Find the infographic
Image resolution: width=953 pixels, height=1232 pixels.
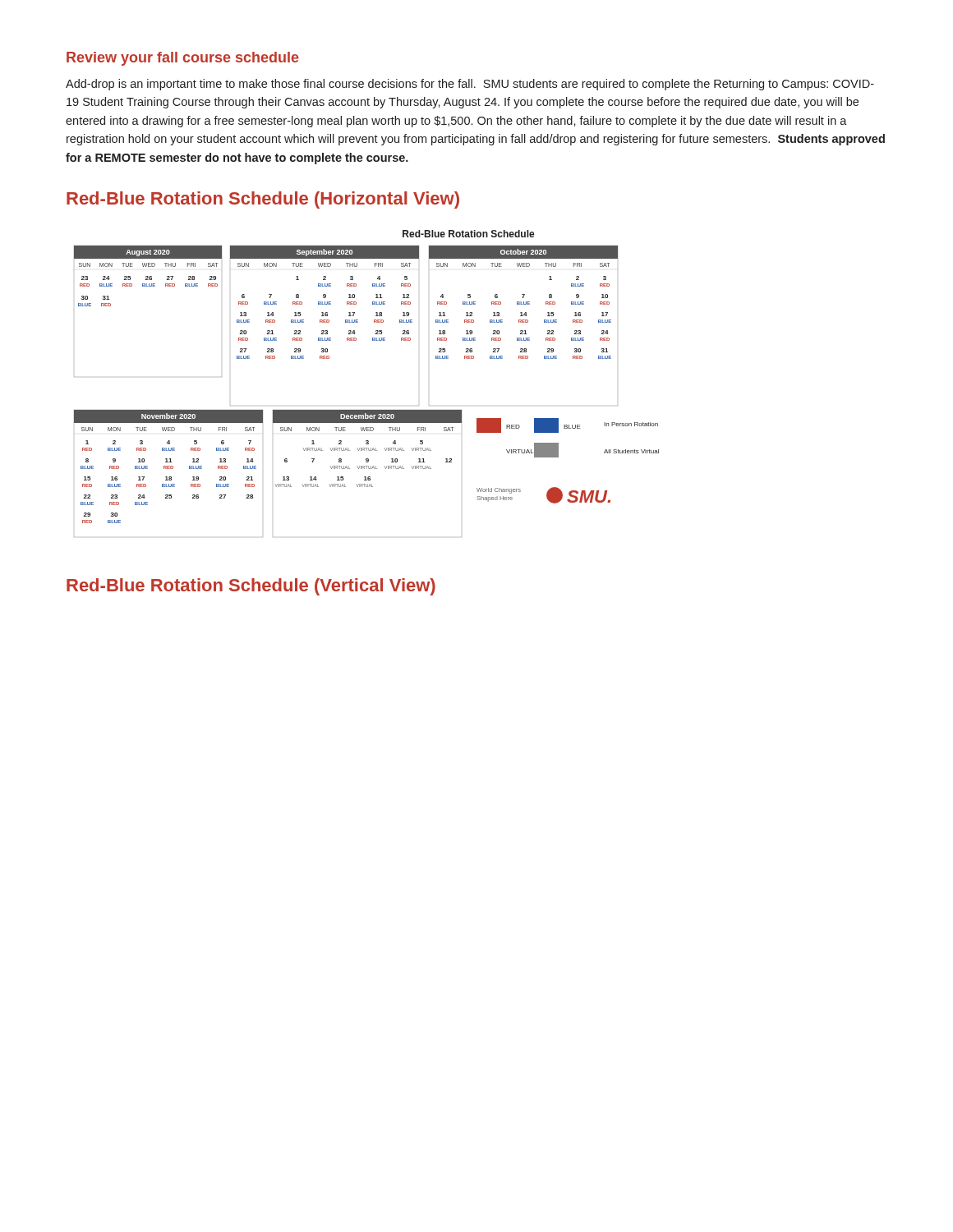click(476, 384)
